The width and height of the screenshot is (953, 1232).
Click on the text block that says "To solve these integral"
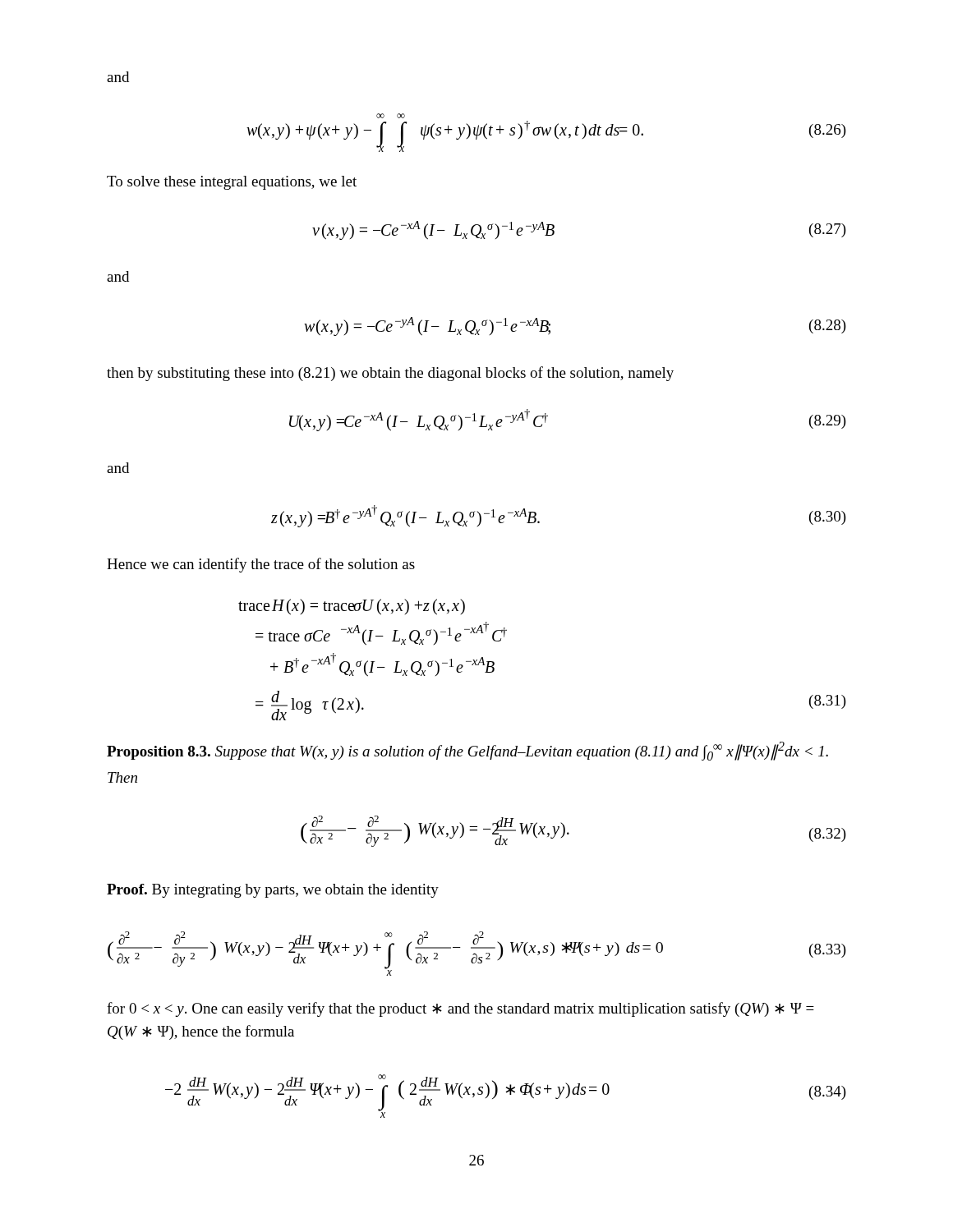(232, 181)
